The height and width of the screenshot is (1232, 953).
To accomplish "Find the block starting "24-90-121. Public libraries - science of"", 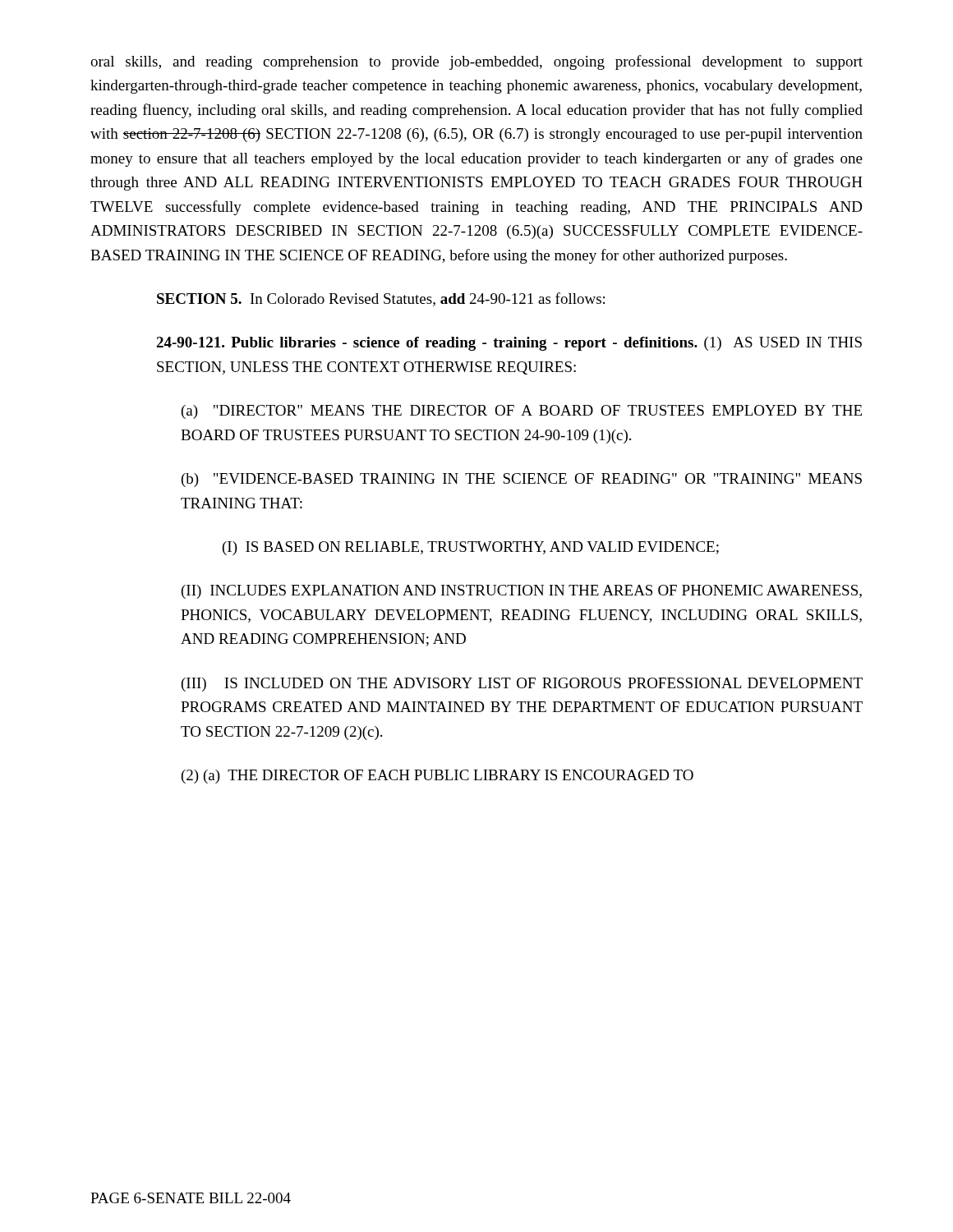I will [509, 354].
